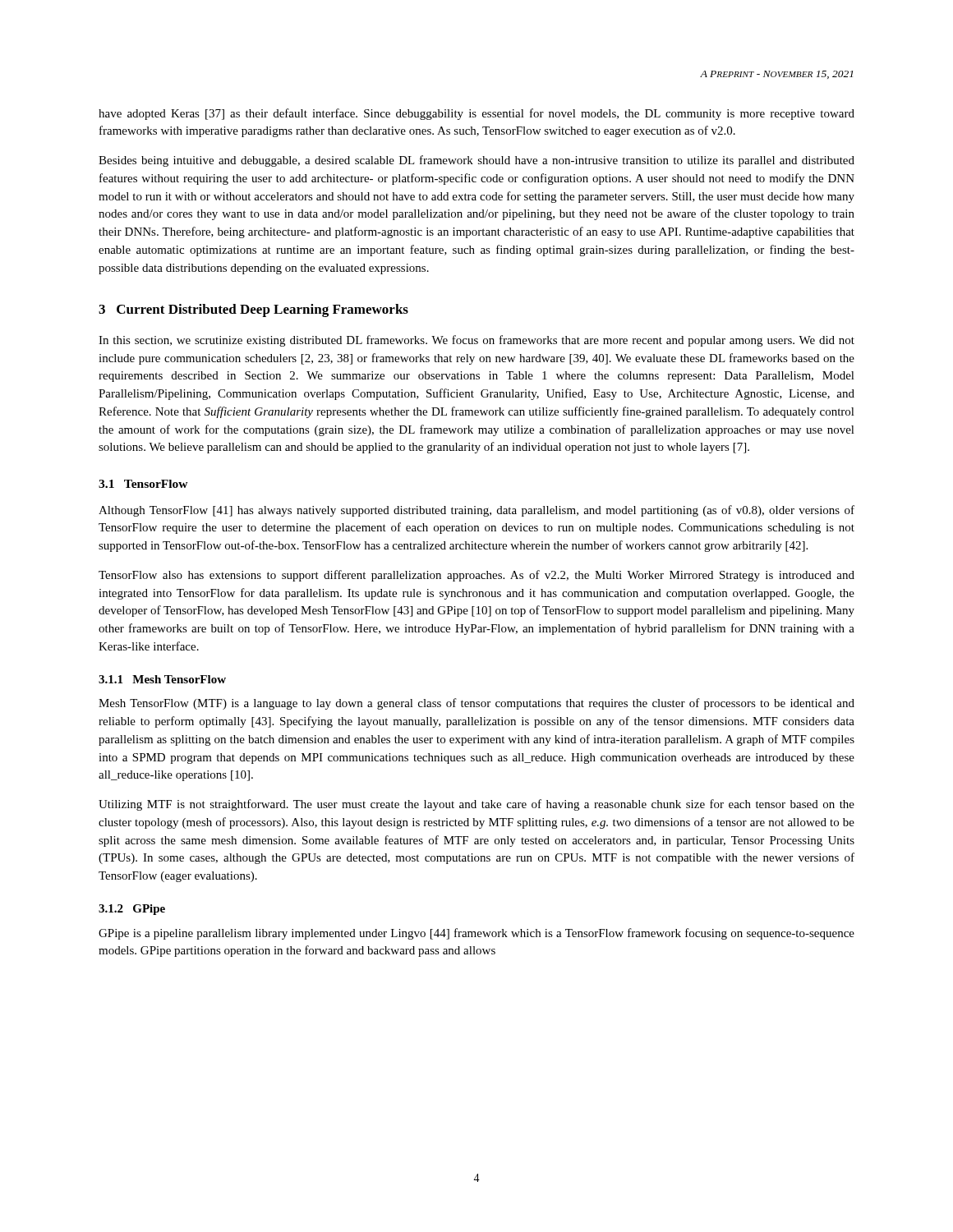Select the text block that reads "Mesh TensorFlow (MTF) is a language"
This screenshot has height=1232, width=953.
tap(476, 739)
